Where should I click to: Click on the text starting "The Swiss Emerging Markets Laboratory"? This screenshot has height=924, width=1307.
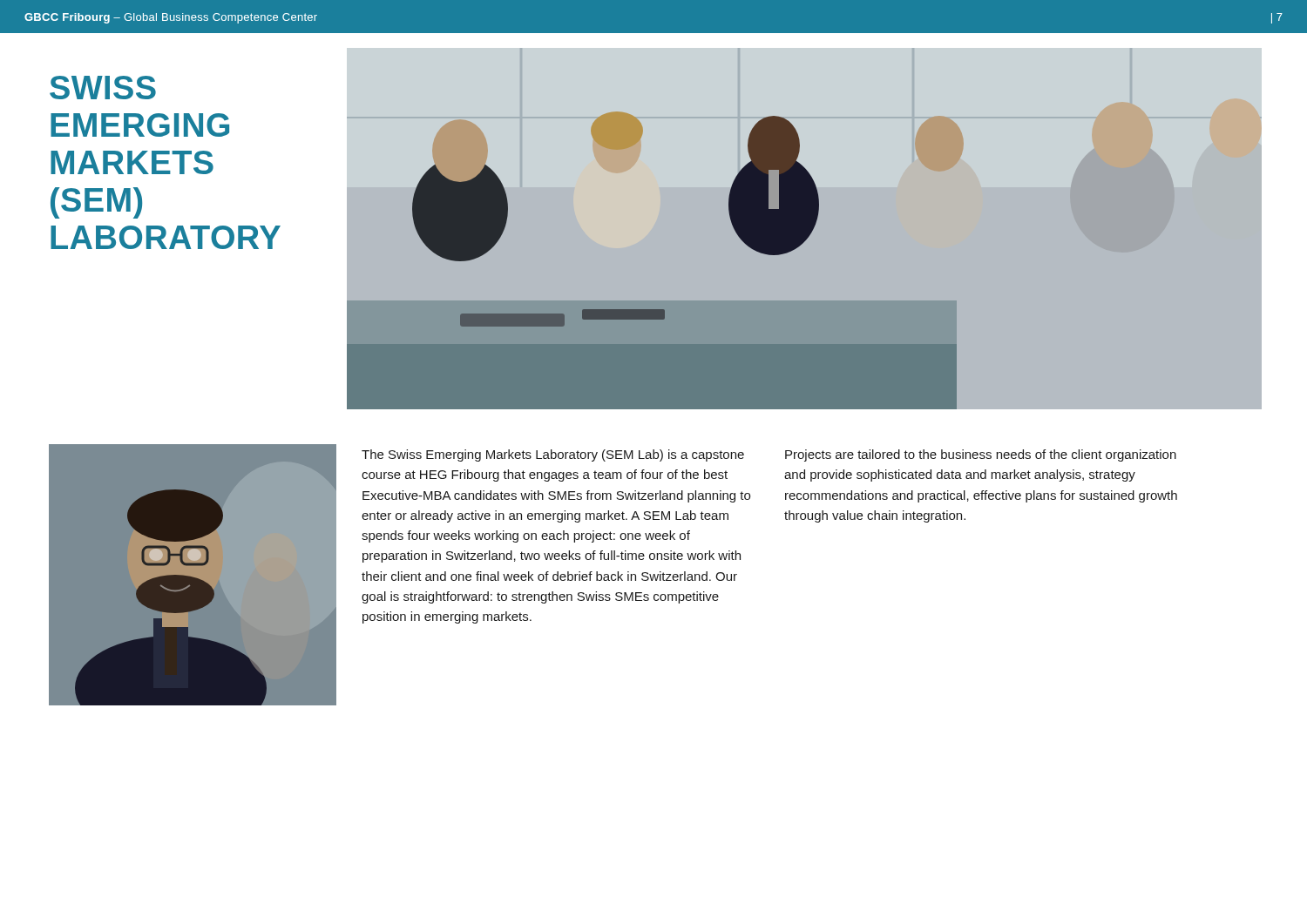tap(558, 535)
